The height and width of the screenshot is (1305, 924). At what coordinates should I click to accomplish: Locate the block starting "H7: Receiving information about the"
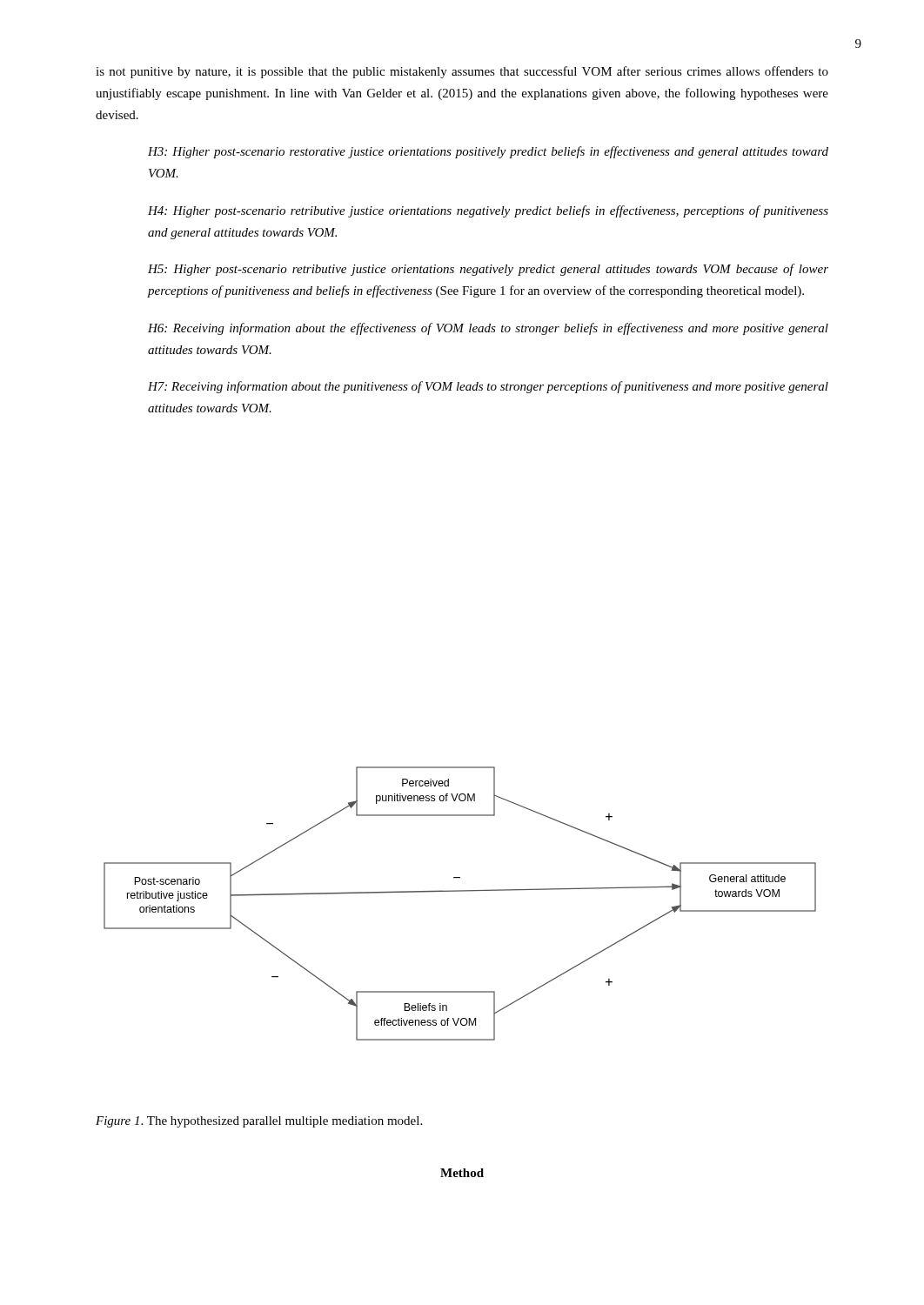[x=488, y=397]
